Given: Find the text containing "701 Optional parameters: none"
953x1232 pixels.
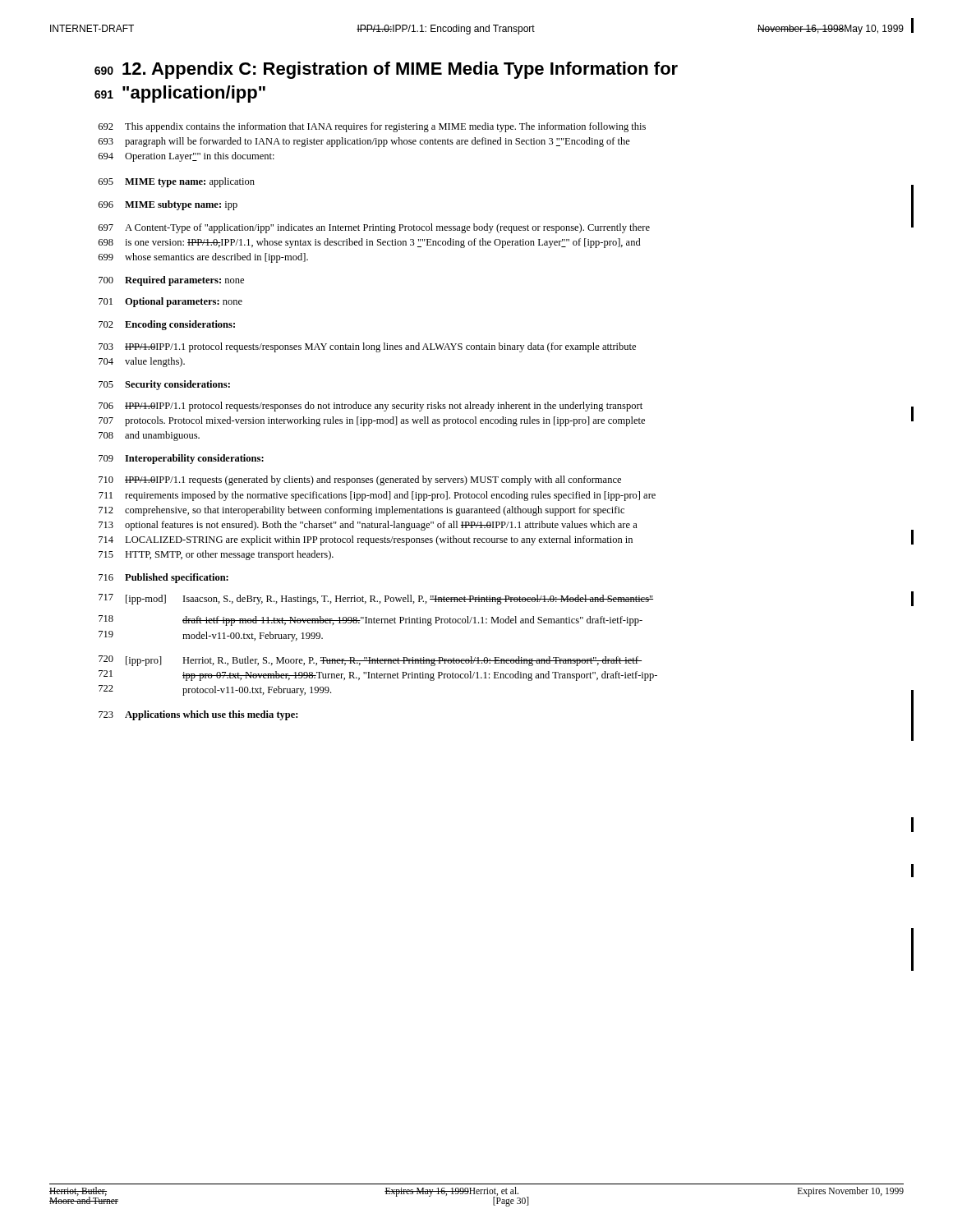Looking at the screenshot, I should click(x=170, y=302).
